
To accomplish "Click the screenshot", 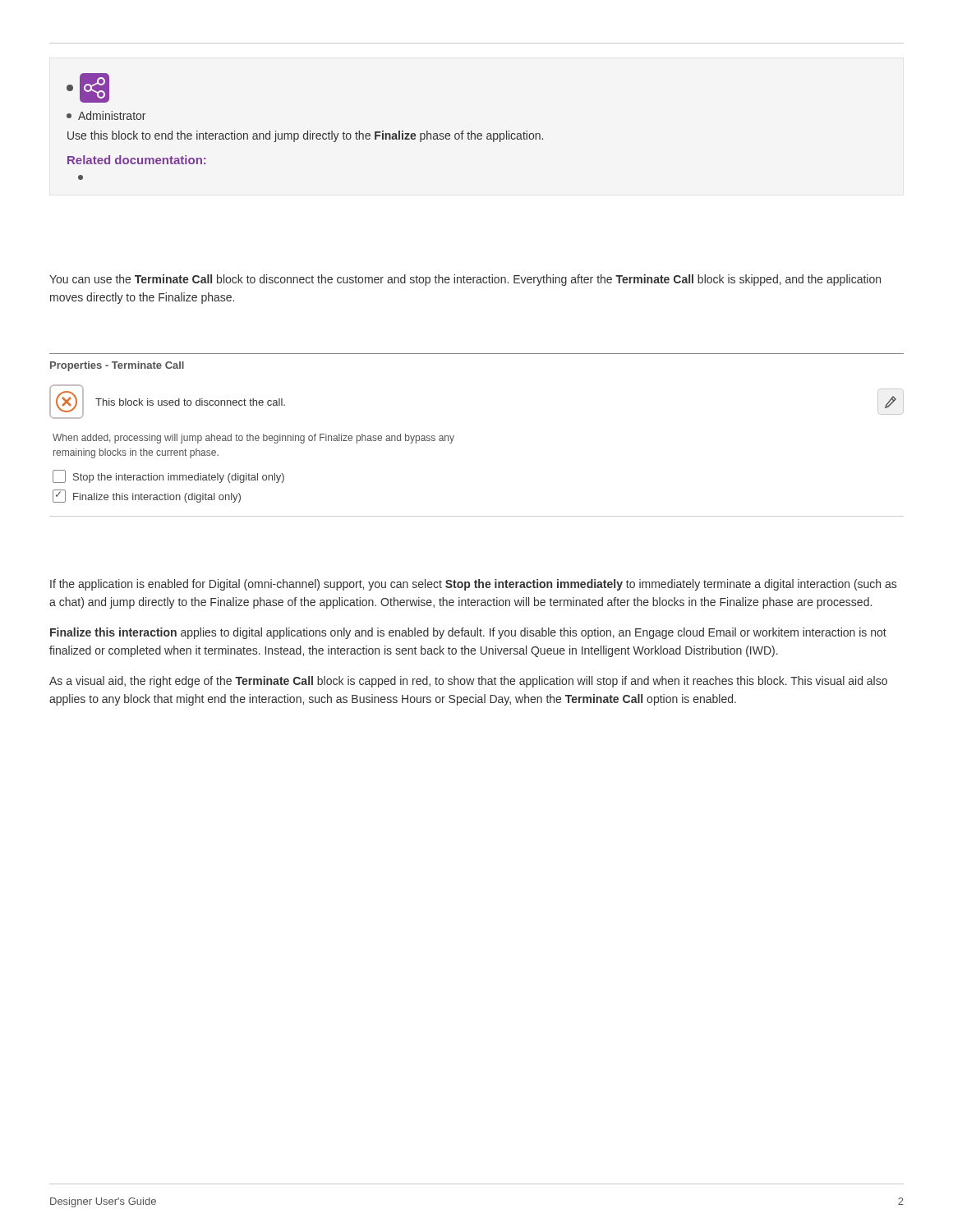I will (476, 435).
